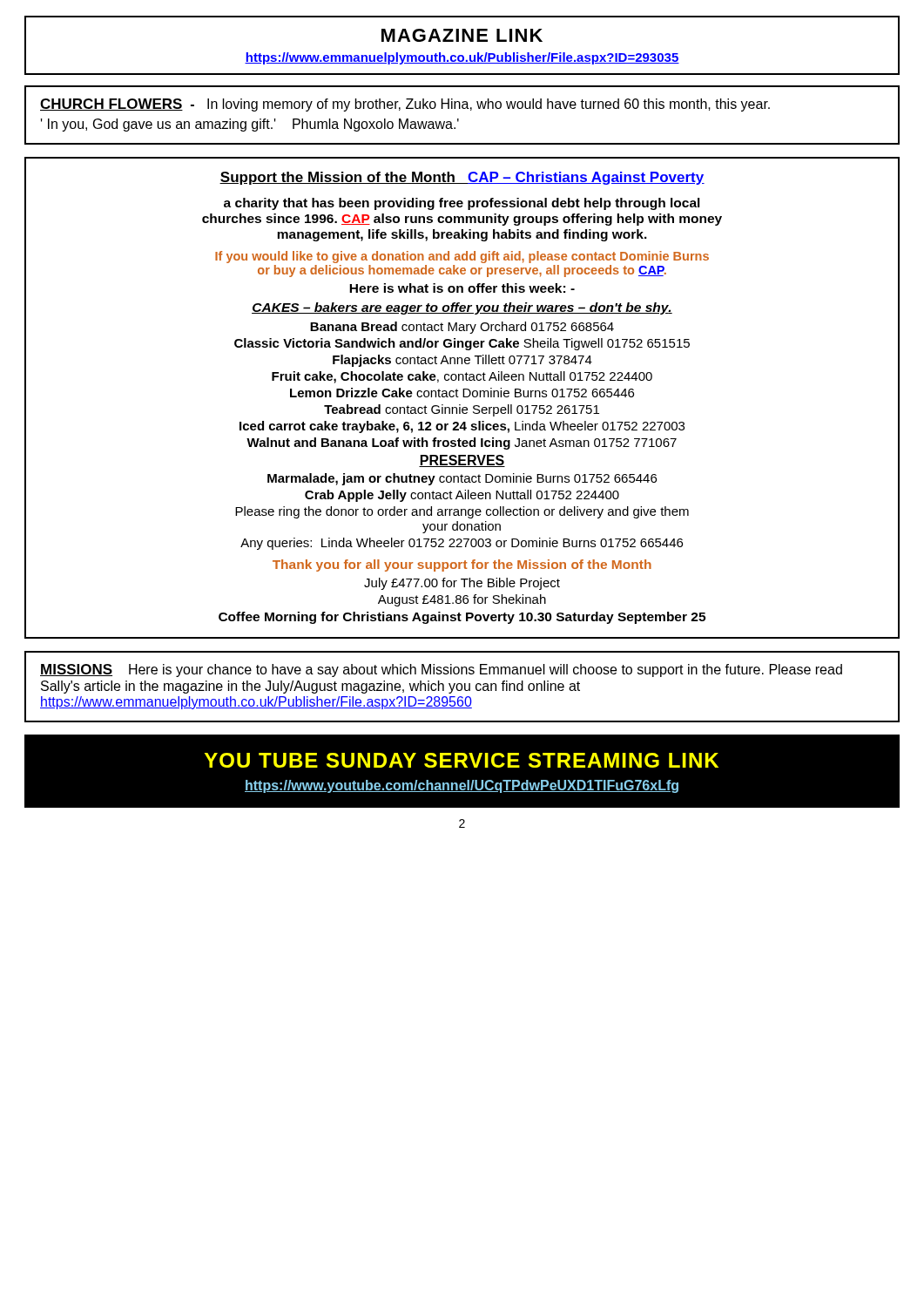Screen dimensions: 1307x924
Task: Locate the list item with the text "Crab Apple Jelly"
Action: 462,495
